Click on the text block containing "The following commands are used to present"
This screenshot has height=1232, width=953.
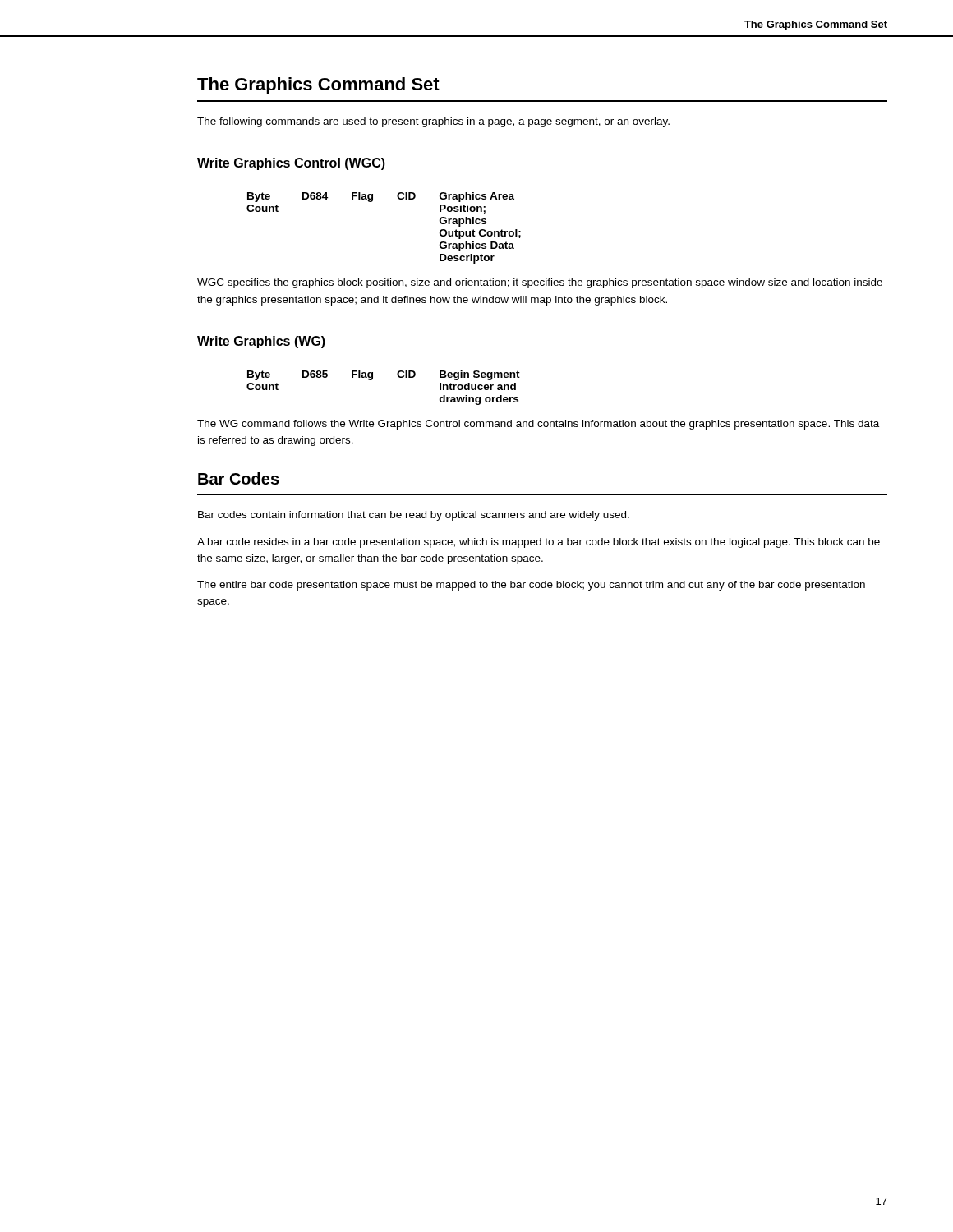pyautogui.click(x=434, y=121)
